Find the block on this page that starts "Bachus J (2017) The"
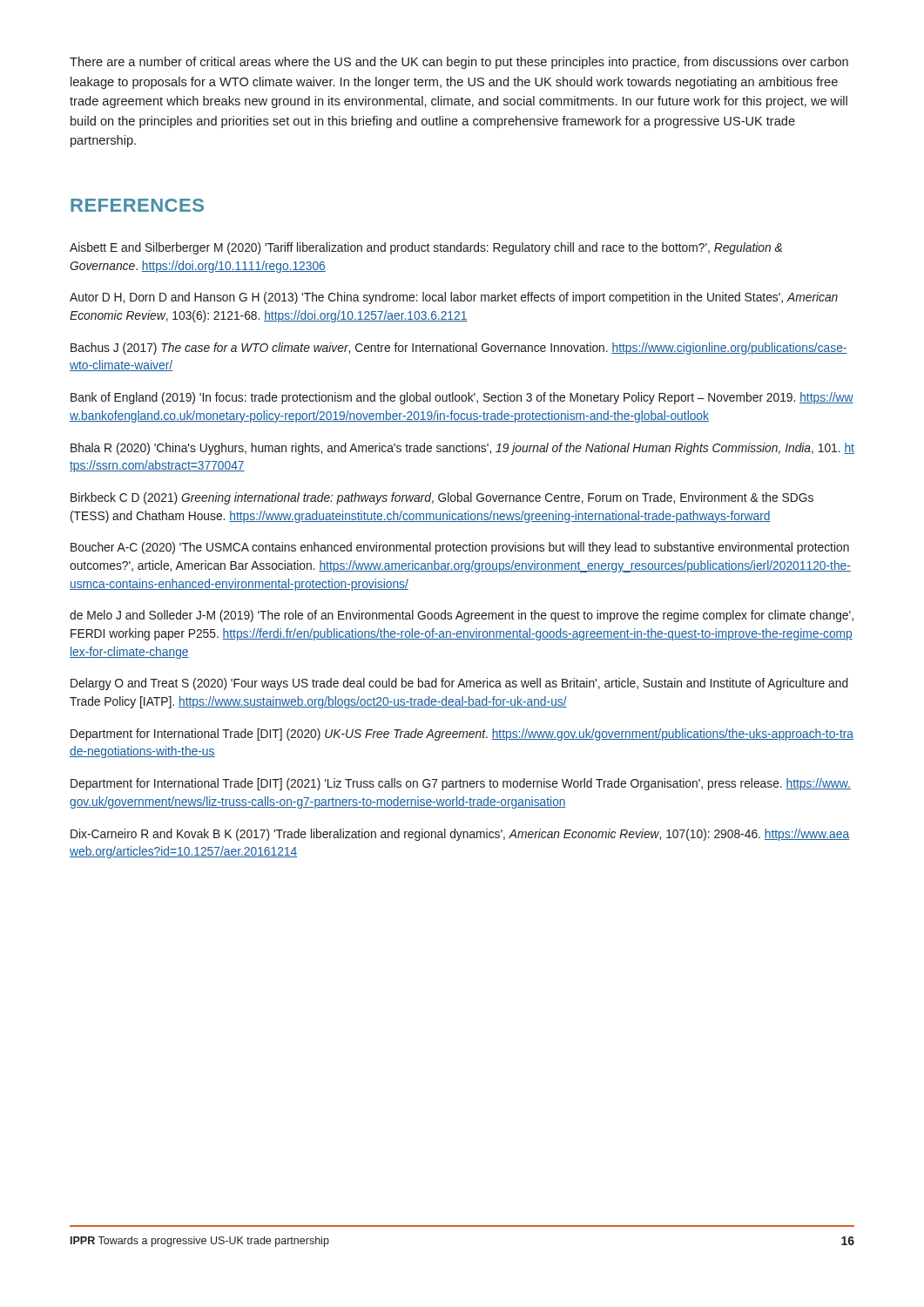 pos(458,357)
